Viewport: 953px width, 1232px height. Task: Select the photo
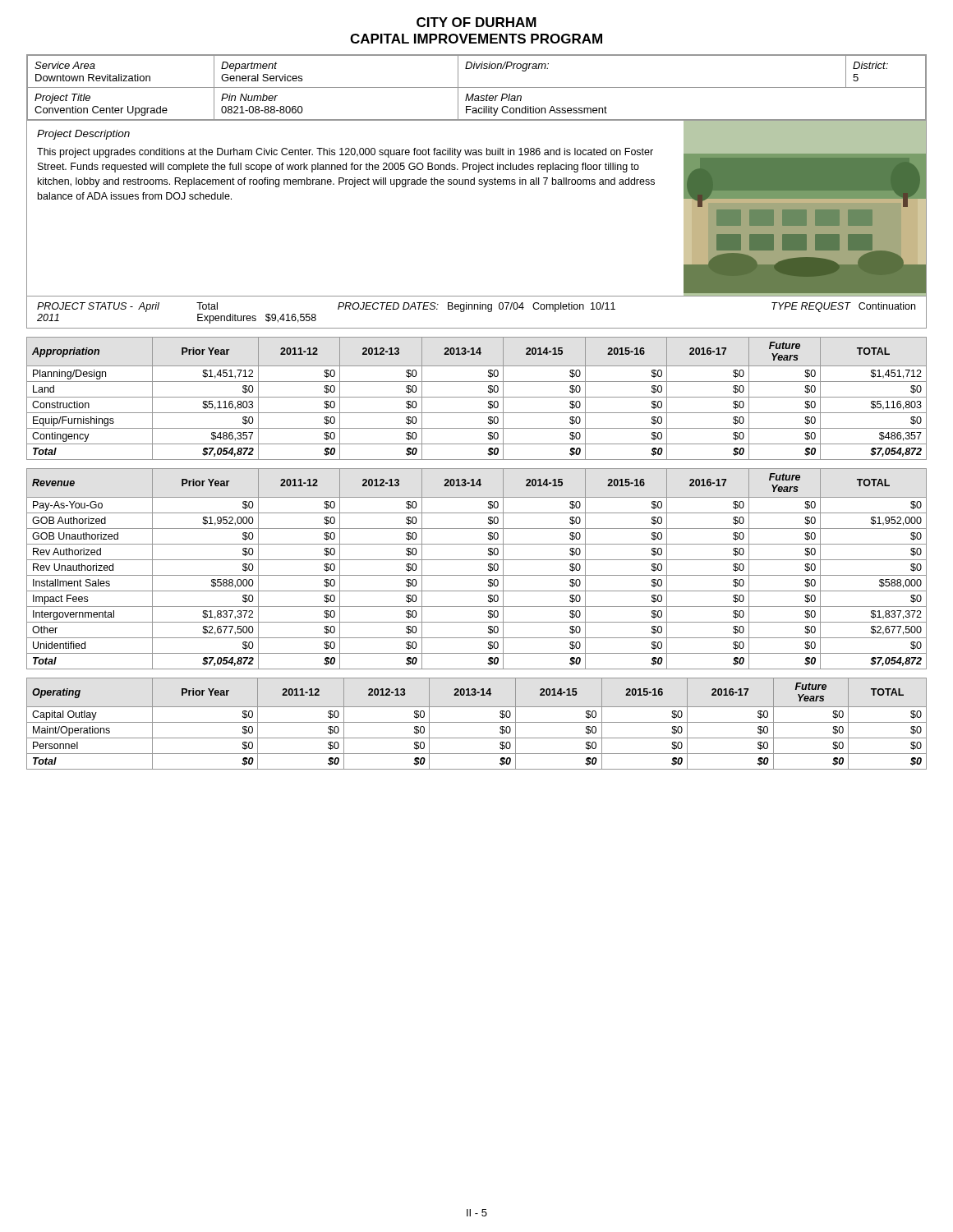[805, 208]
